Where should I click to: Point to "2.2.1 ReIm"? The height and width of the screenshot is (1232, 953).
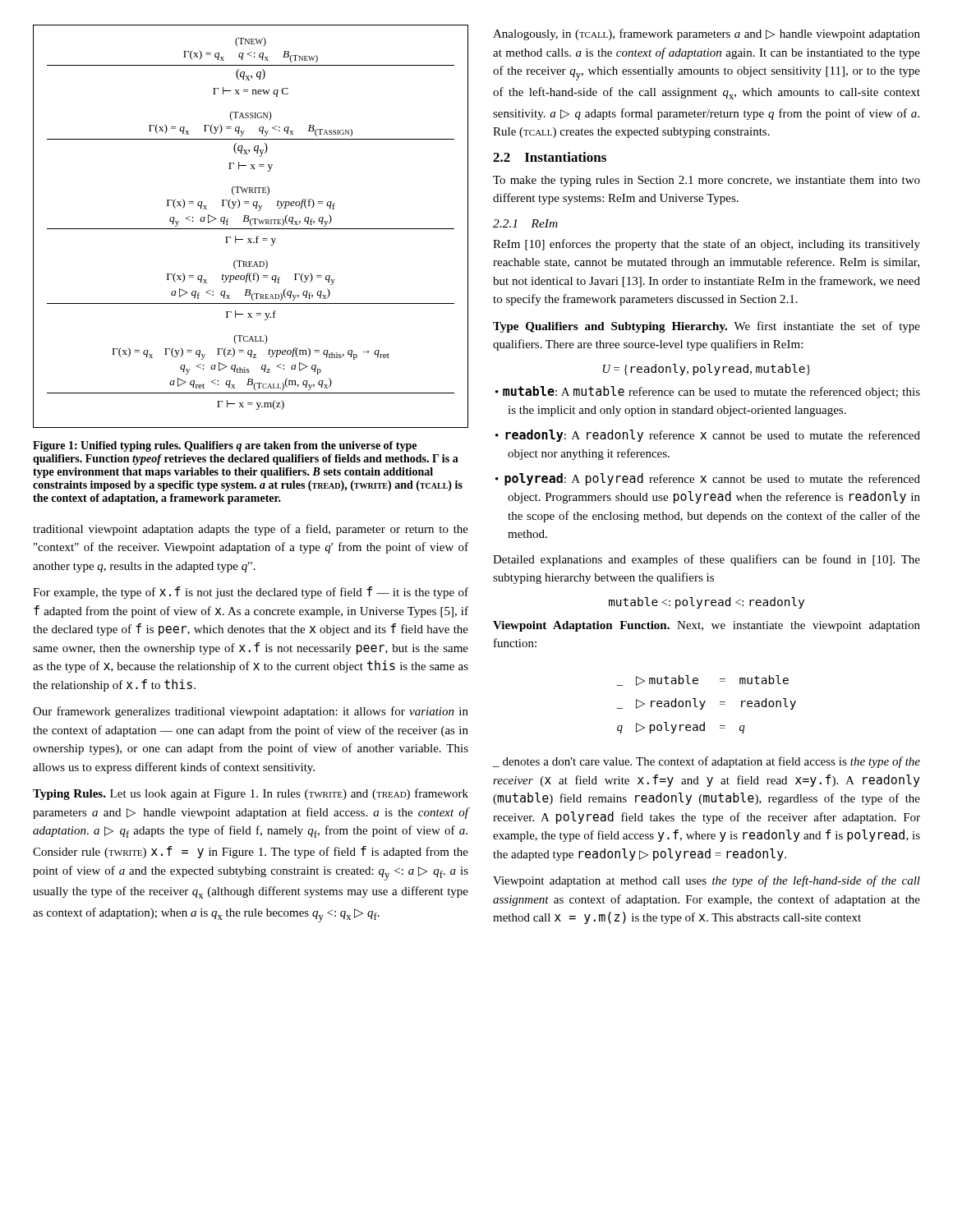point(525,223)
